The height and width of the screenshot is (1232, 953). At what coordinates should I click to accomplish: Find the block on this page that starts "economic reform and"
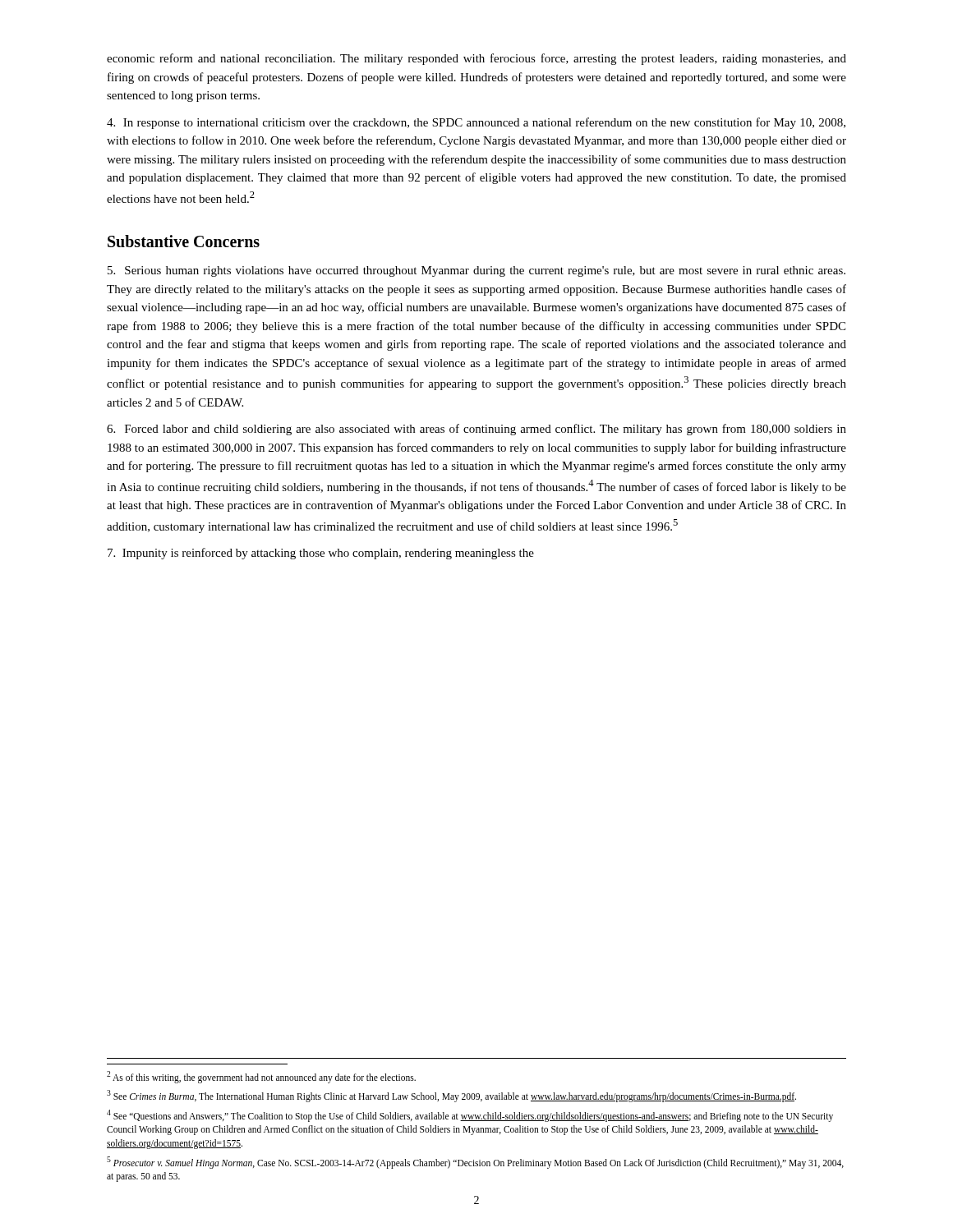[x=476, y=129]
